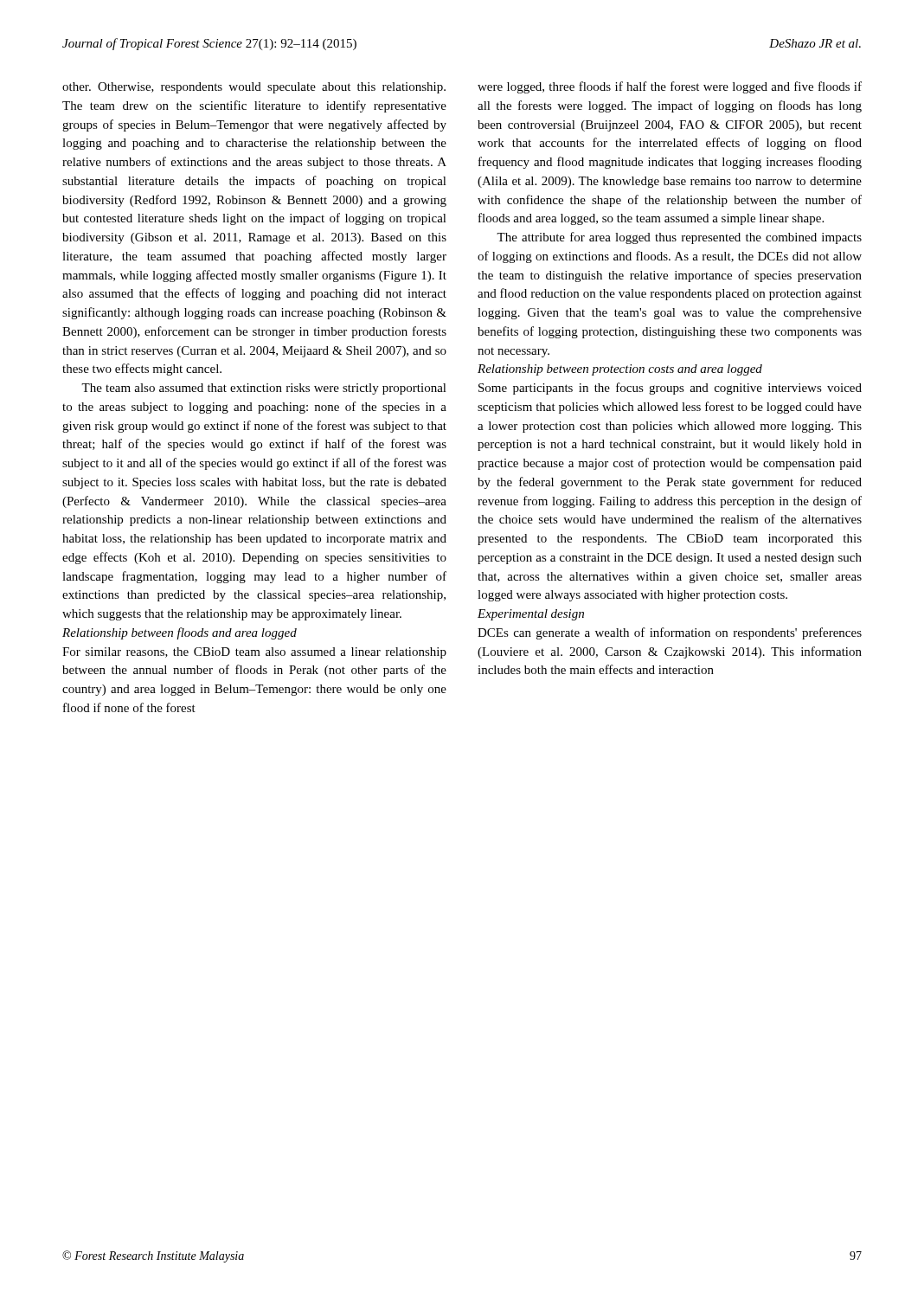Click on the passage starting "other. Otherwise, respondents would speculate about"
This screenshot has height=1298, width=924.
click(x=254, y=351)
